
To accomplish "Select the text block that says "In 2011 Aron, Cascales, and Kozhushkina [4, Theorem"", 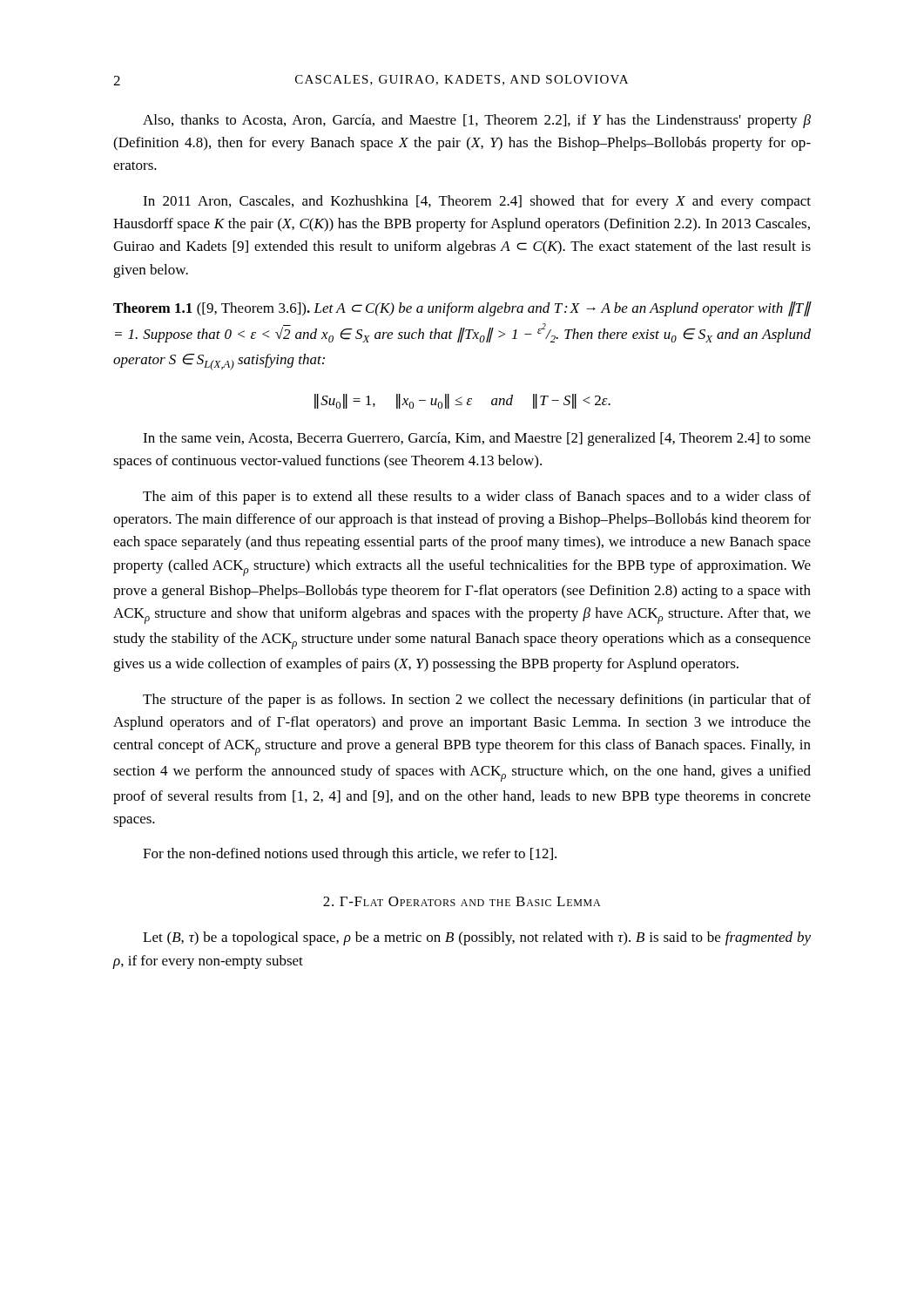I will (x=462, y=235).
